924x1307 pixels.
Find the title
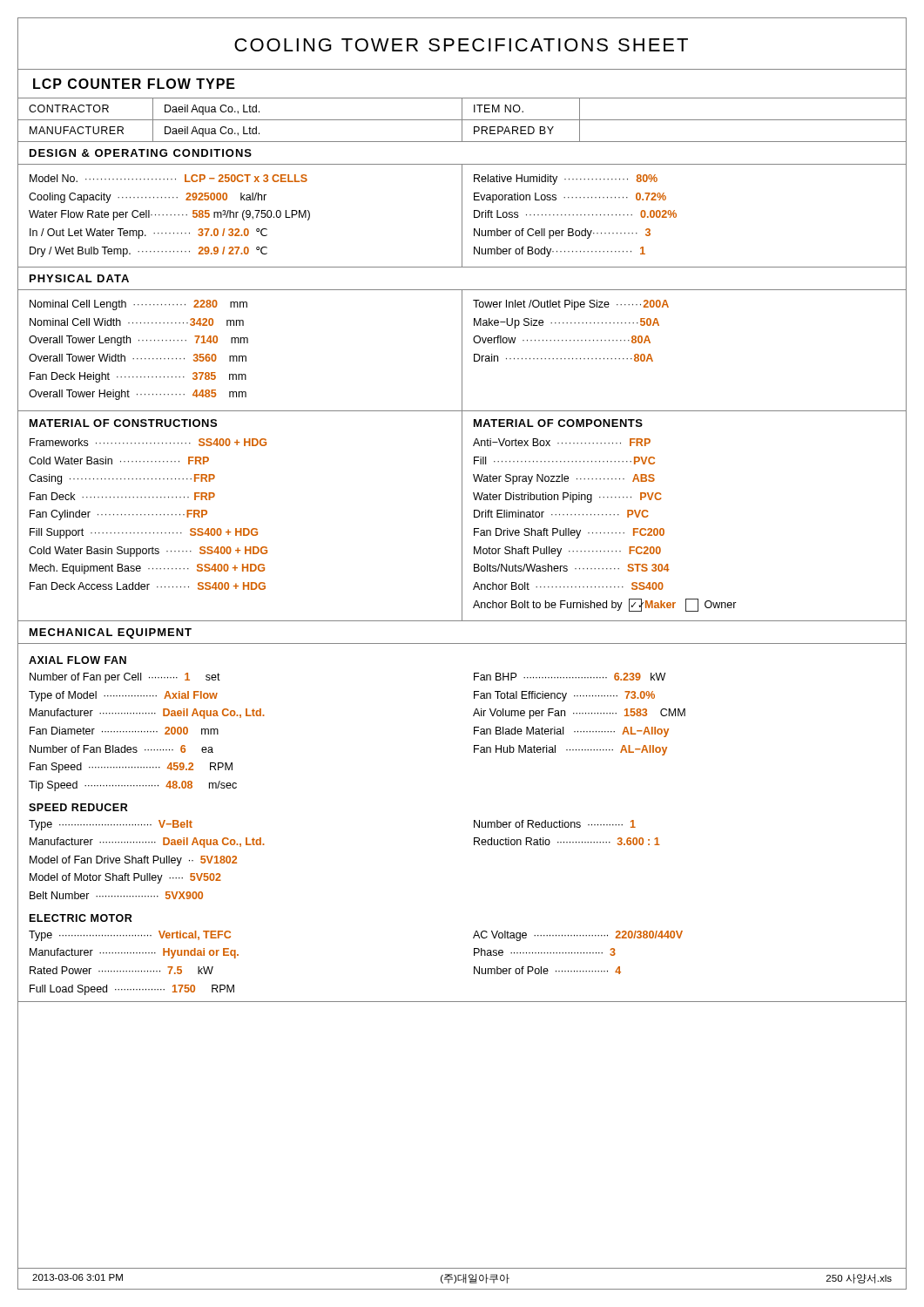[x=462, y=45]
